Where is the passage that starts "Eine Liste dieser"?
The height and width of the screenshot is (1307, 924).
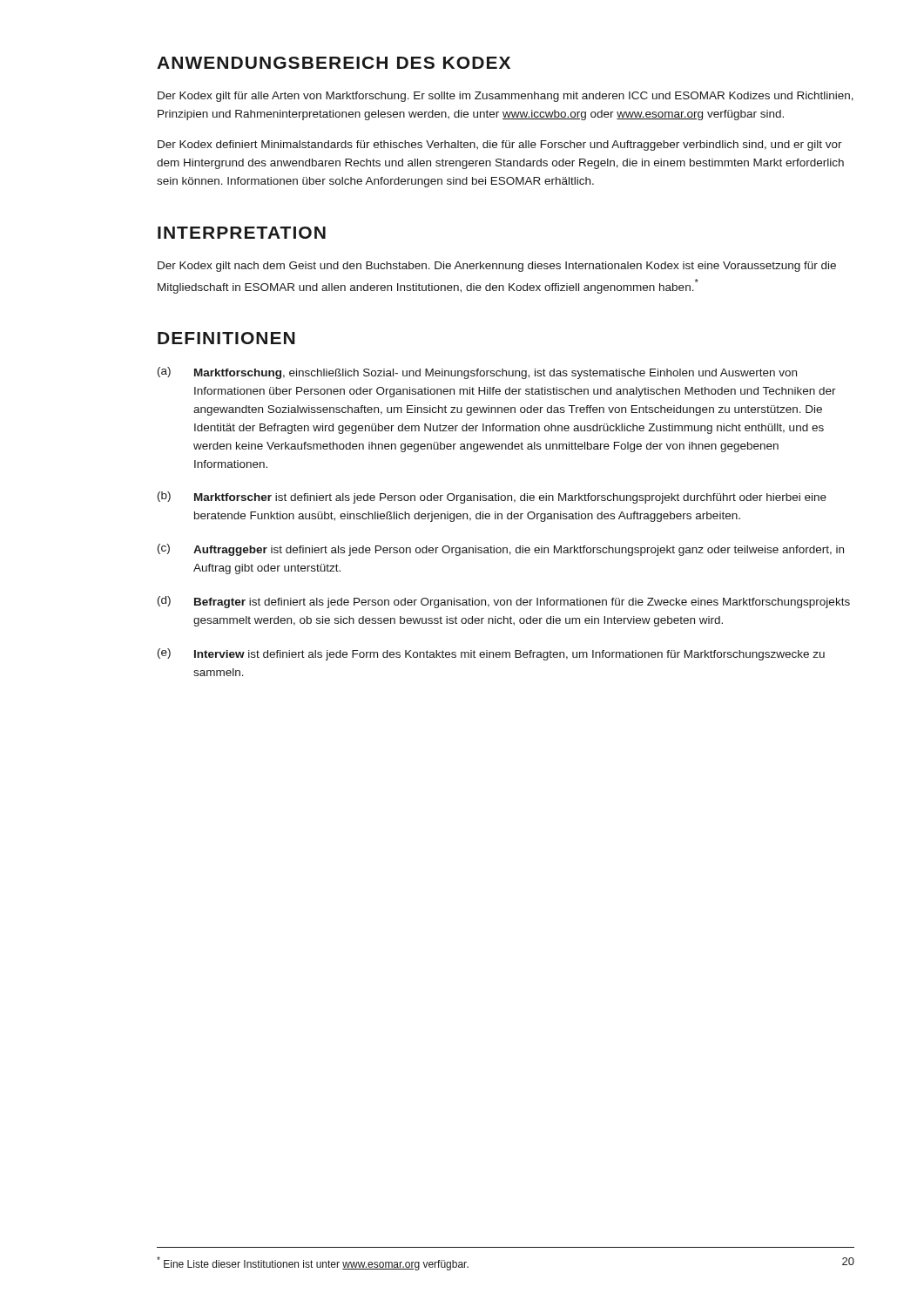313,1263
